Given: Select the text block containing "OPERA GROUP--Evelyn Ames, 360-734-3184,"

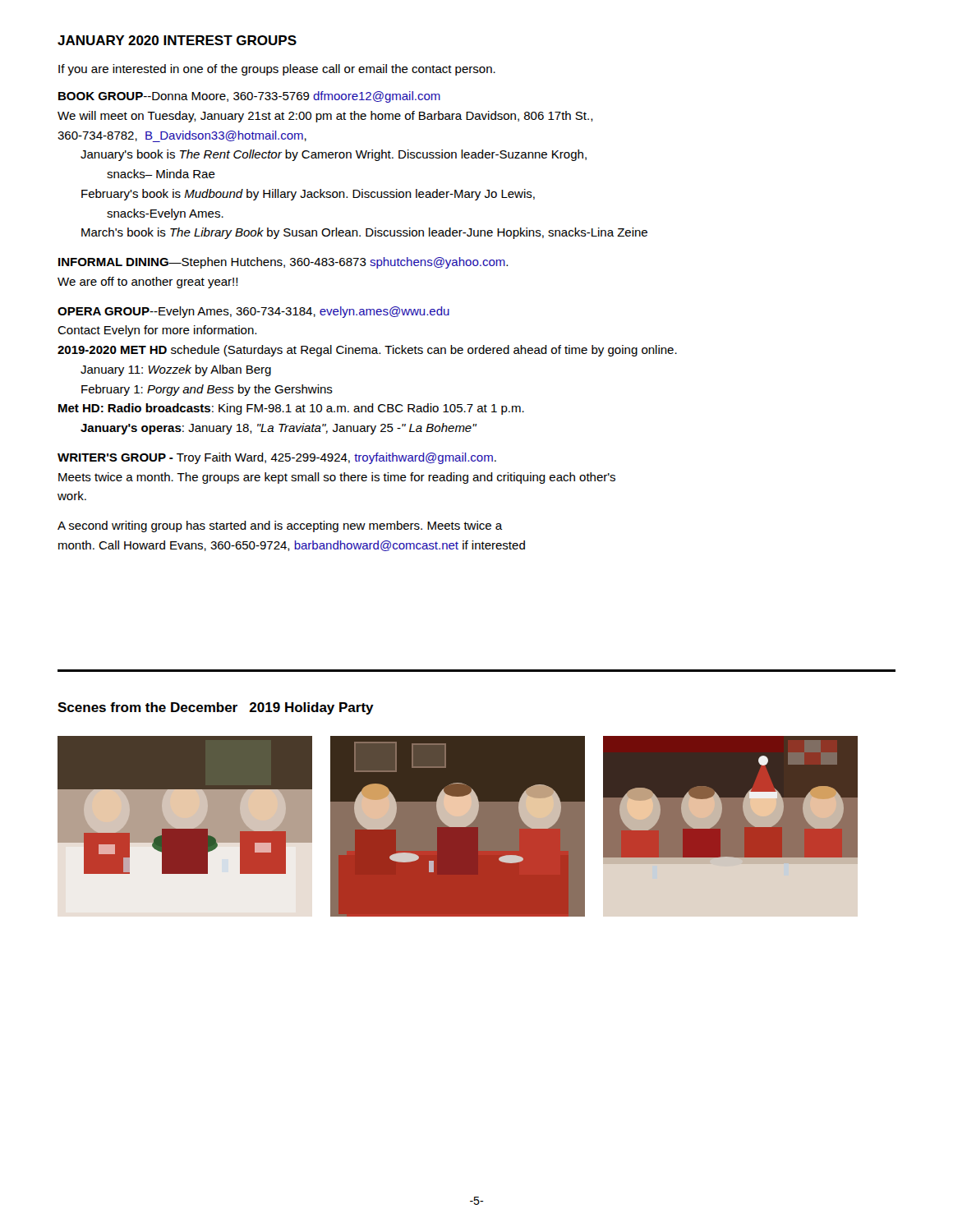Looking at the screenshot, I should [x=253, y=312].
